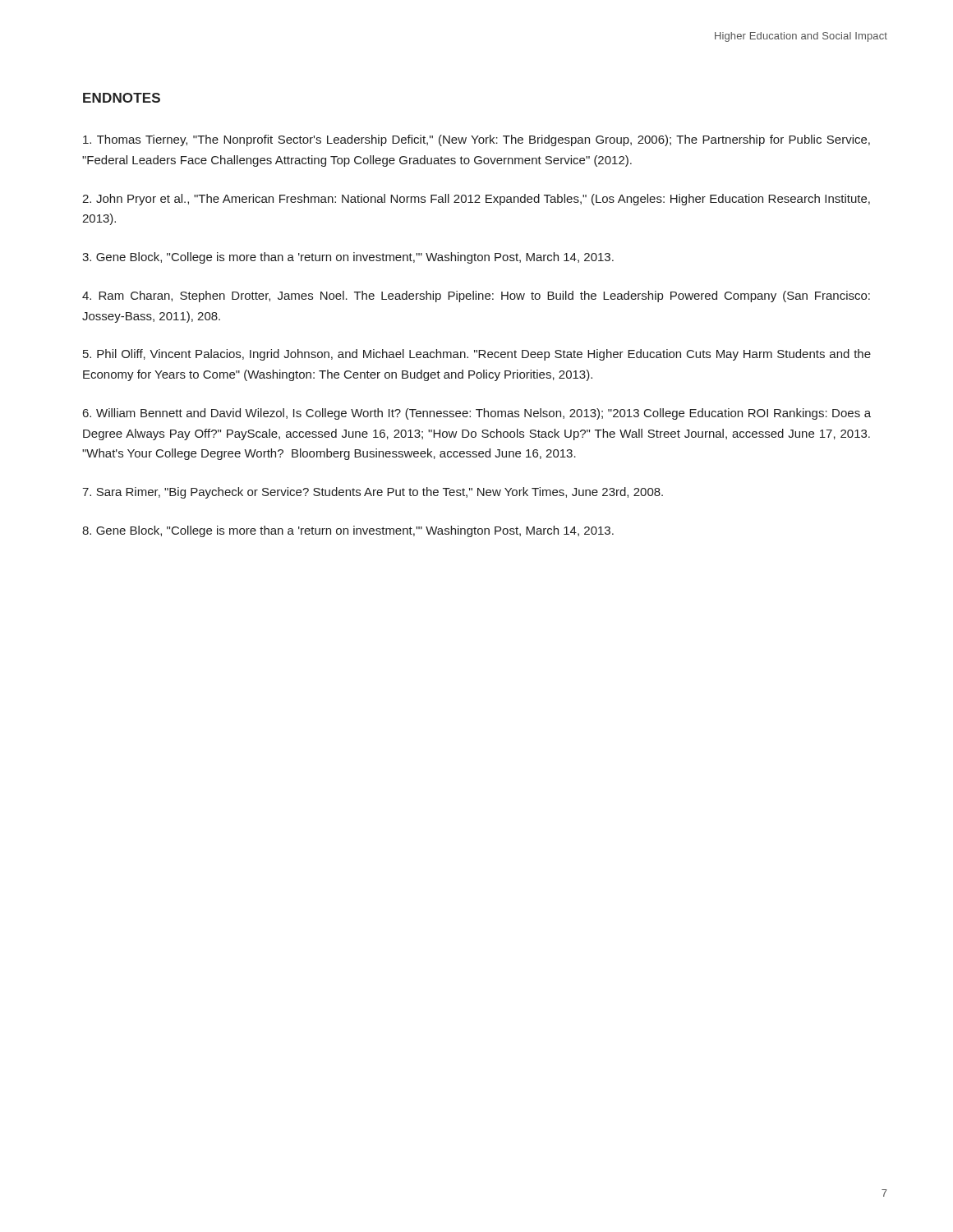Viewport: 953px width, 1232px height.
Task: Locate the list item with the text "5. Phil Oliff, Vincent Palacios, Ingrid"
Action: click(x=476, y=364)
